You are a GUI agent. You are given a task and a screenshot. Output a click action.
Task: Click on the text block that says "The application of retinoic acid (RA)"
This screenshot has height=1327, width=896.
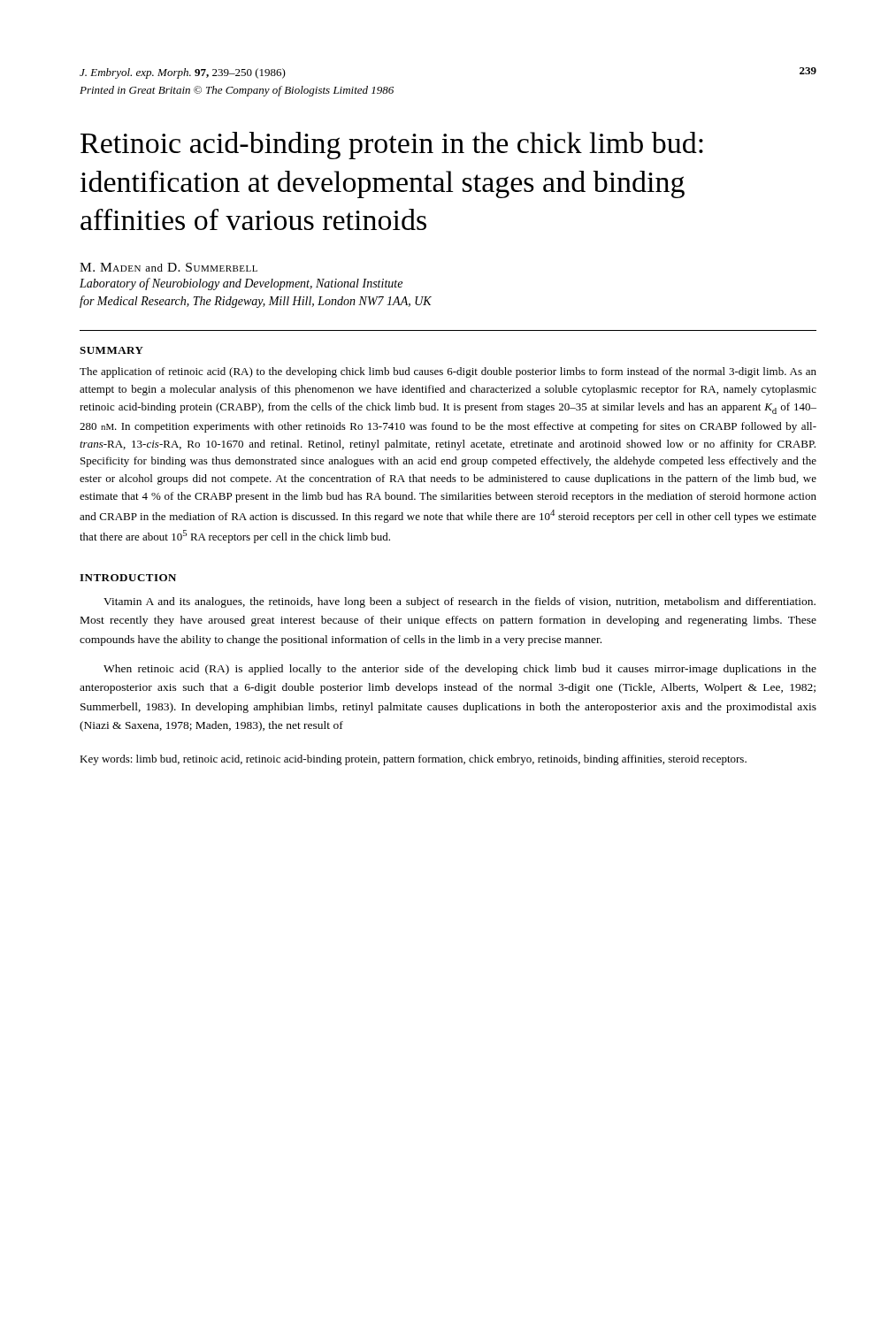click(x=448, y=454)
